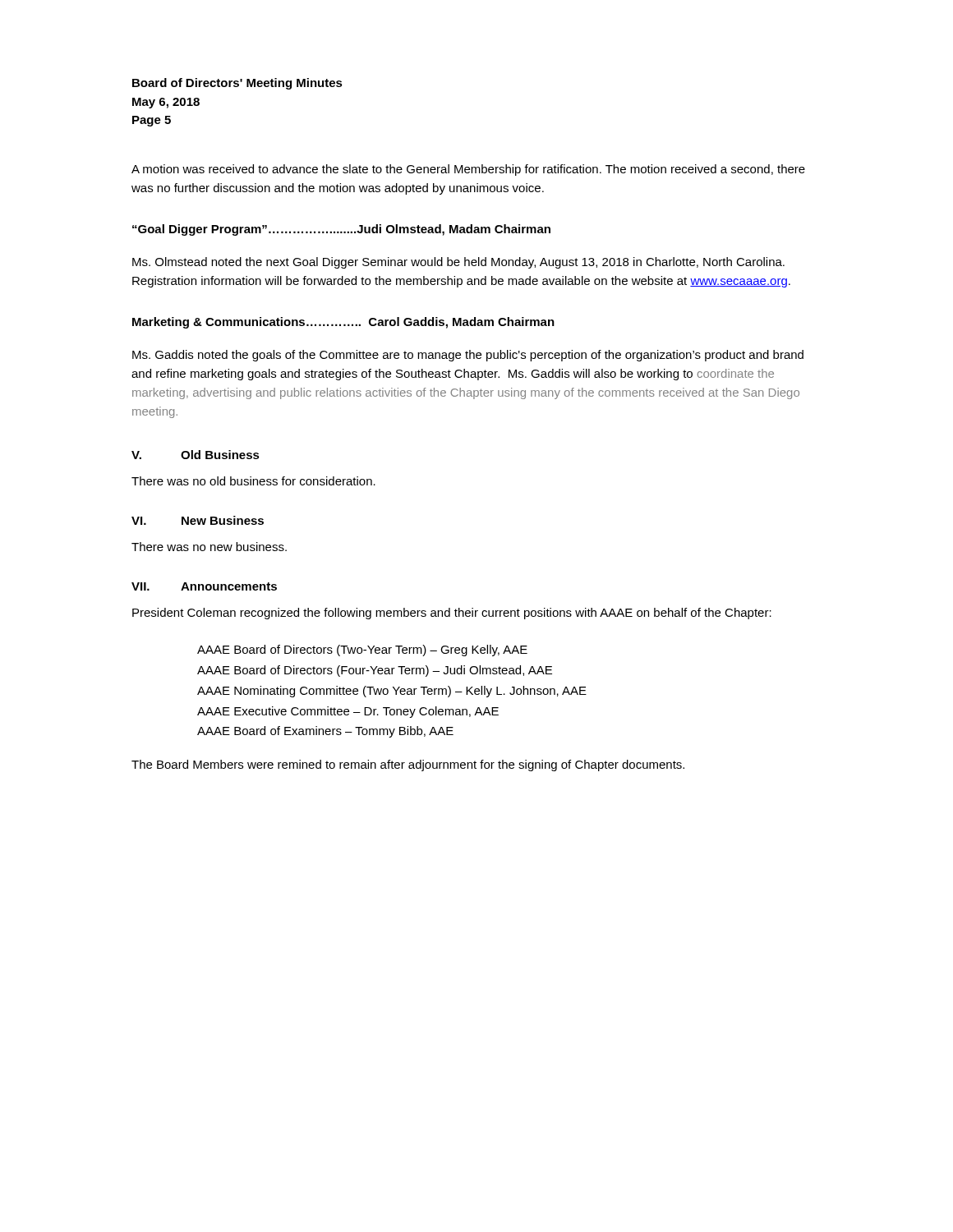This screenshot has height=1232, width=953.
Task: Navigate to the region starting "V. Old Business"
Action: point(195,454)
